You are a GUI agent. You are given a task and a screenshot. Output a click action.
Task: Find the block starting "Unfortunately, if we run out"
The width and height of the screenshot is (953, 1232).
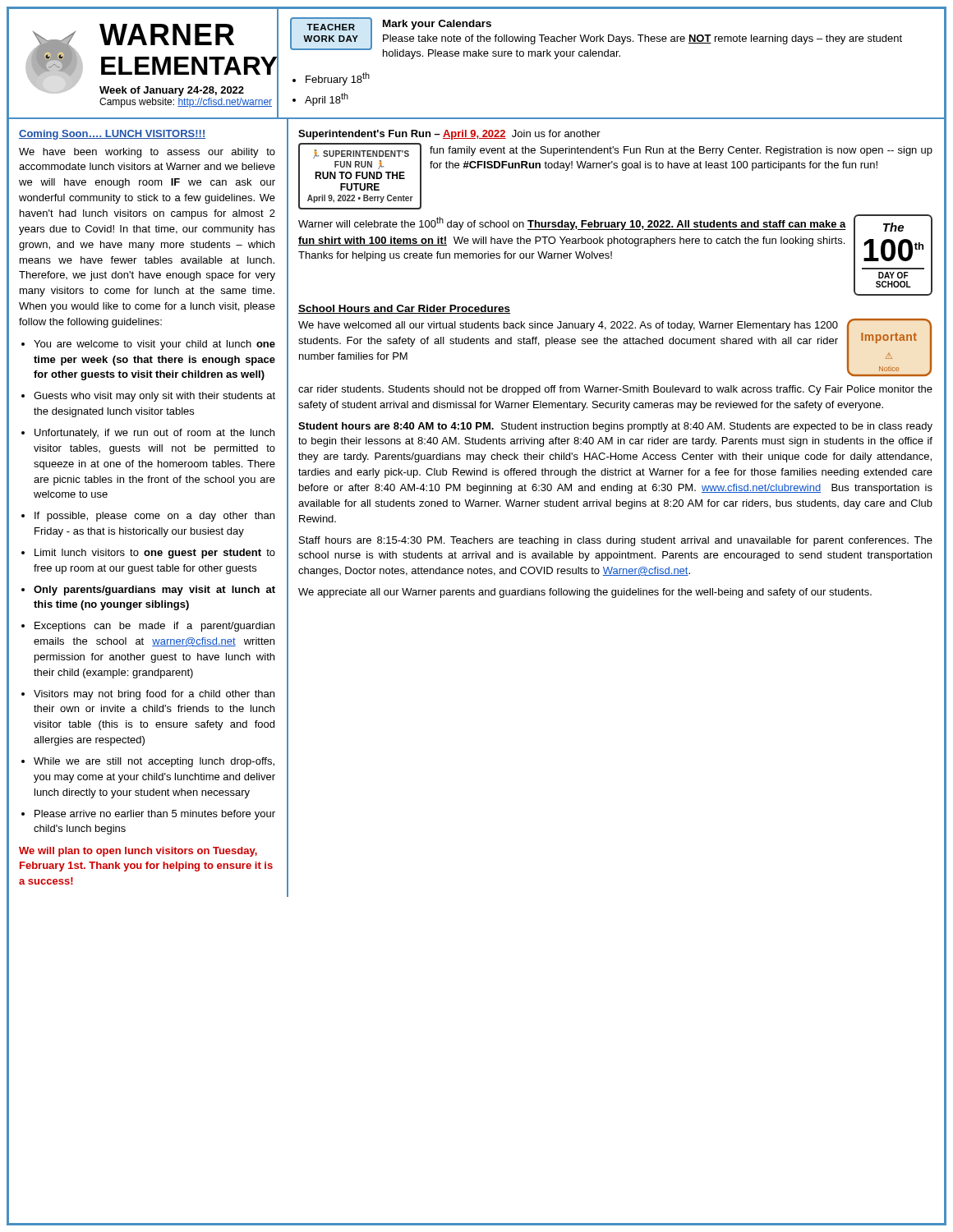pyautogui.click(x=154, y=463)
